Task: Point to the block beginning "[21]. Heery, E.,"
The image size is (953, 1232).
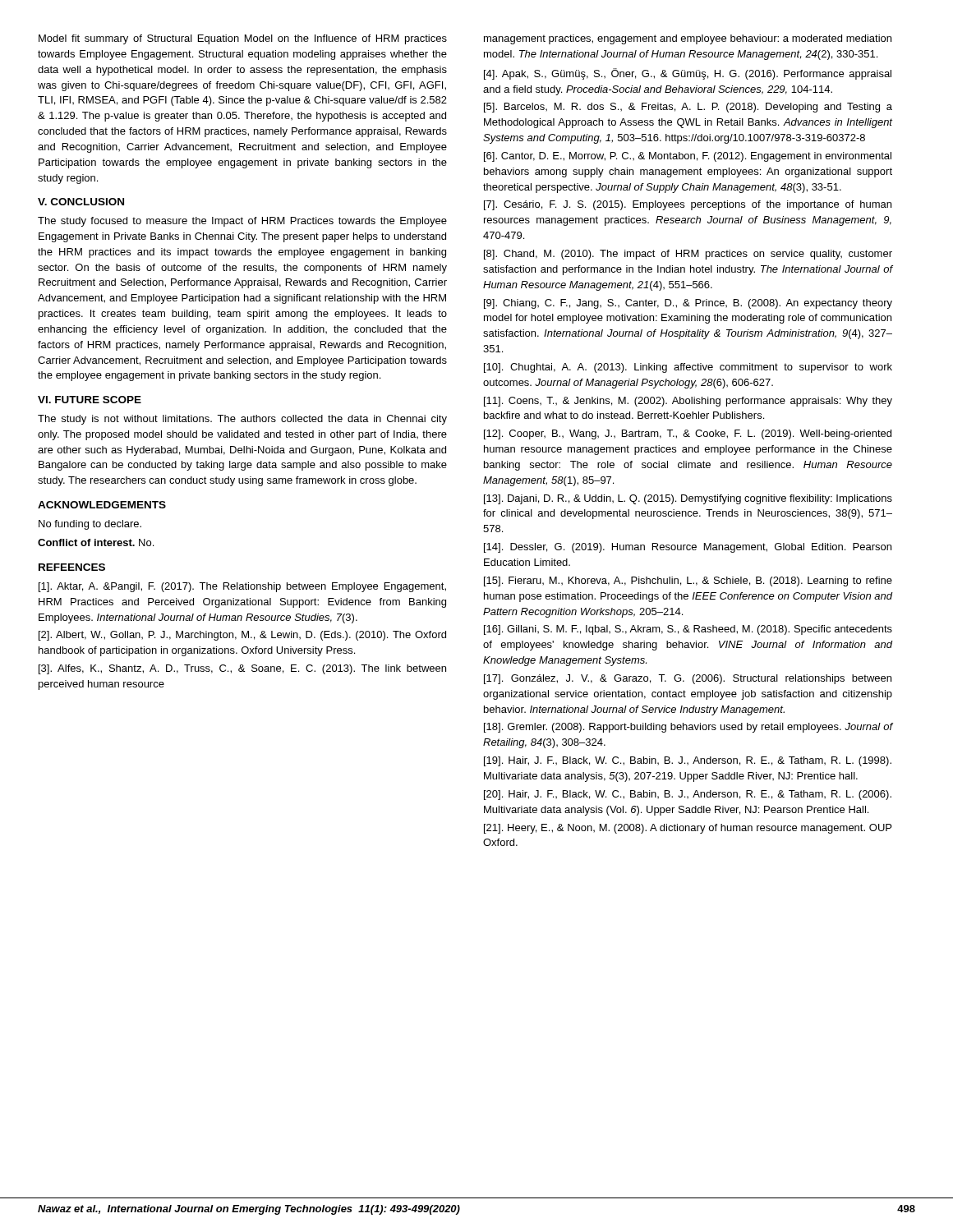Action: pos(688,835)
